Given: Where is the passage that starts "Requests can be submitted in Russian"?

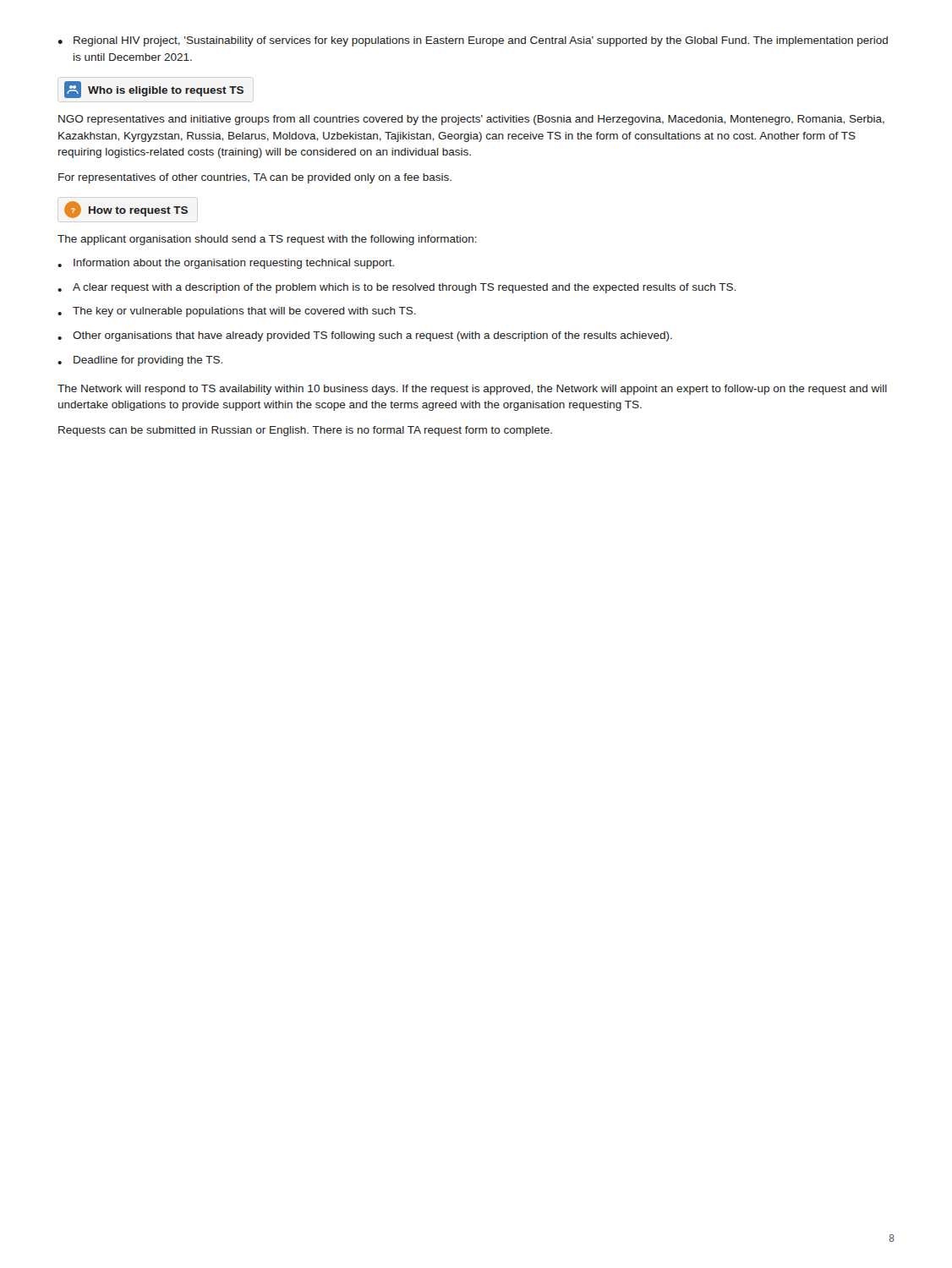Looking at the screenshot, I should pyautogui.click(x=305, y=430).
